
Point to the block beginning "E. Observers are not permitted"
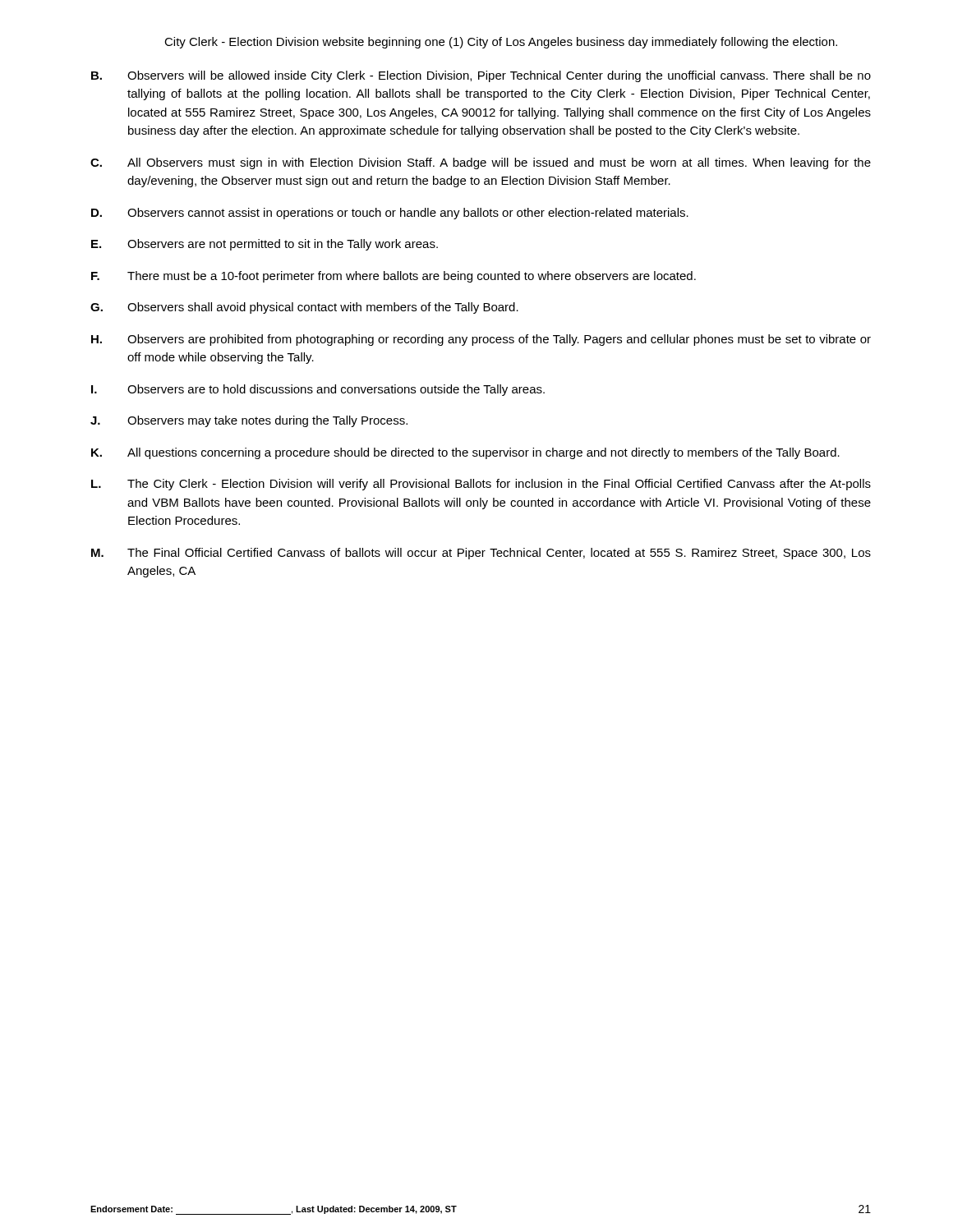tap(265, 245)
